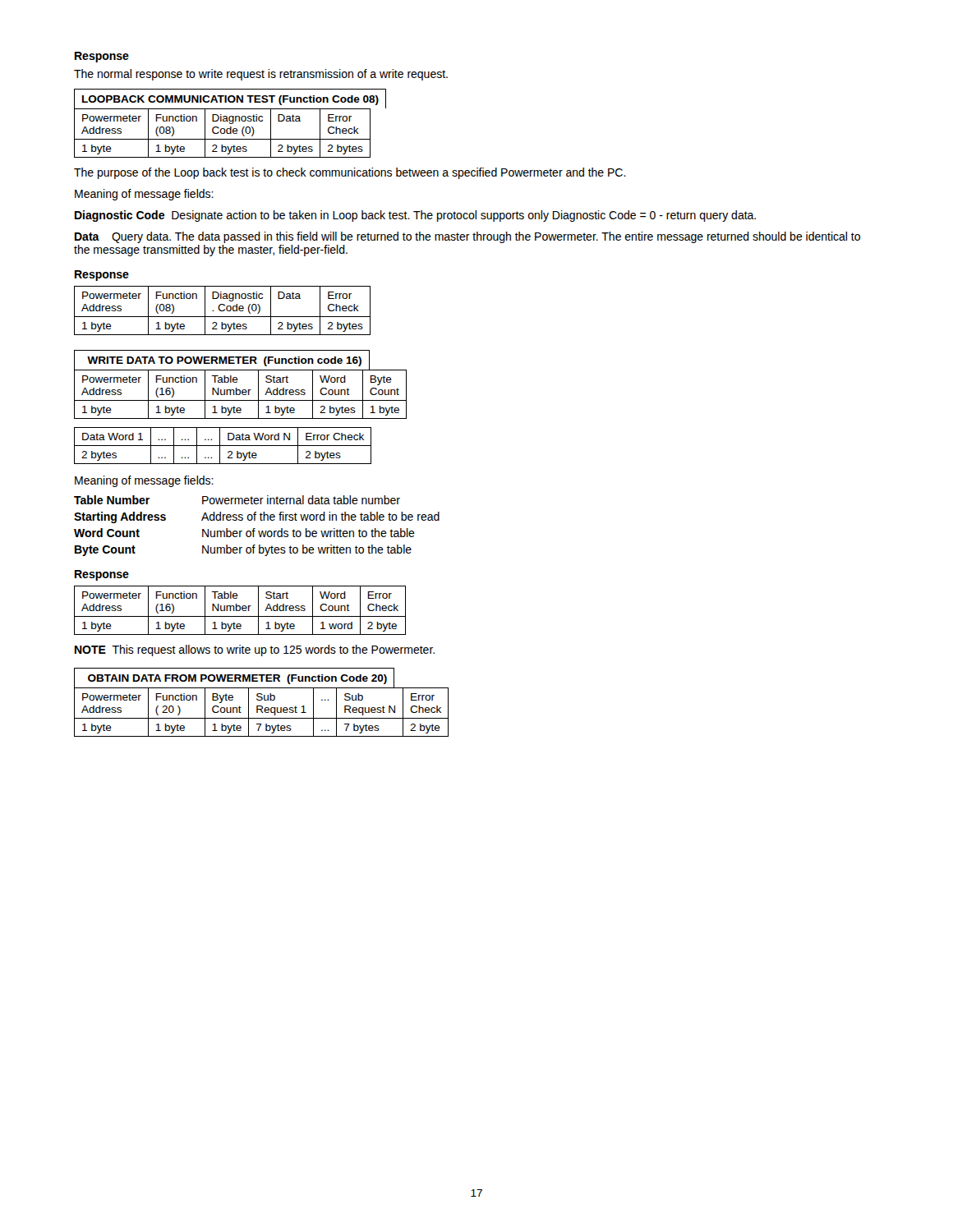This screenshot has width=953, height=1232.
Task: Point to the block beginning "Diagnostic Code Designate action to"
Action: coord(415,215)
